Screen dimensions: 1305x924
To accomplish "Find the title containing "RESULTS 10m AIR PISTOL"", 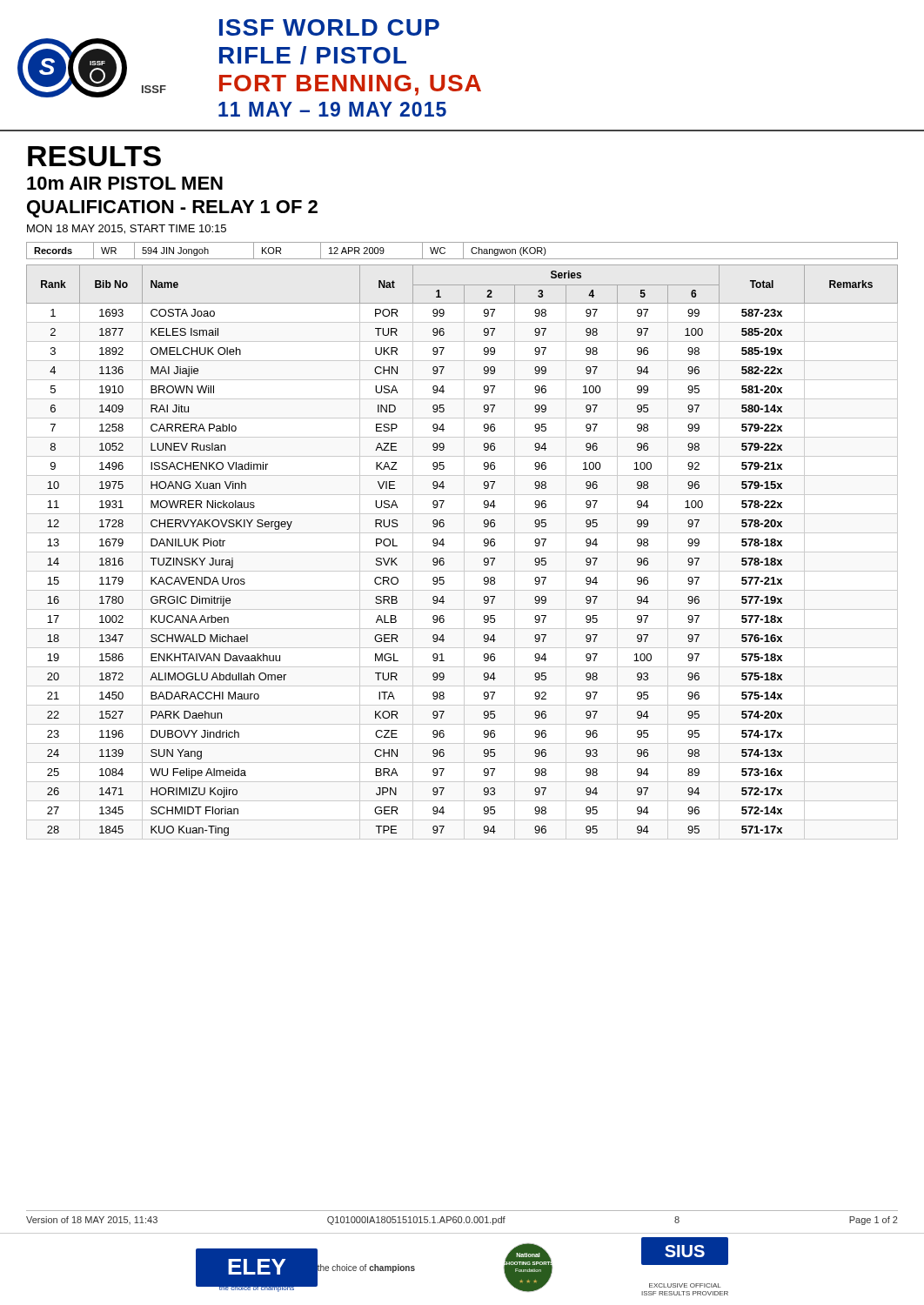I will click(x=94, y=156).
